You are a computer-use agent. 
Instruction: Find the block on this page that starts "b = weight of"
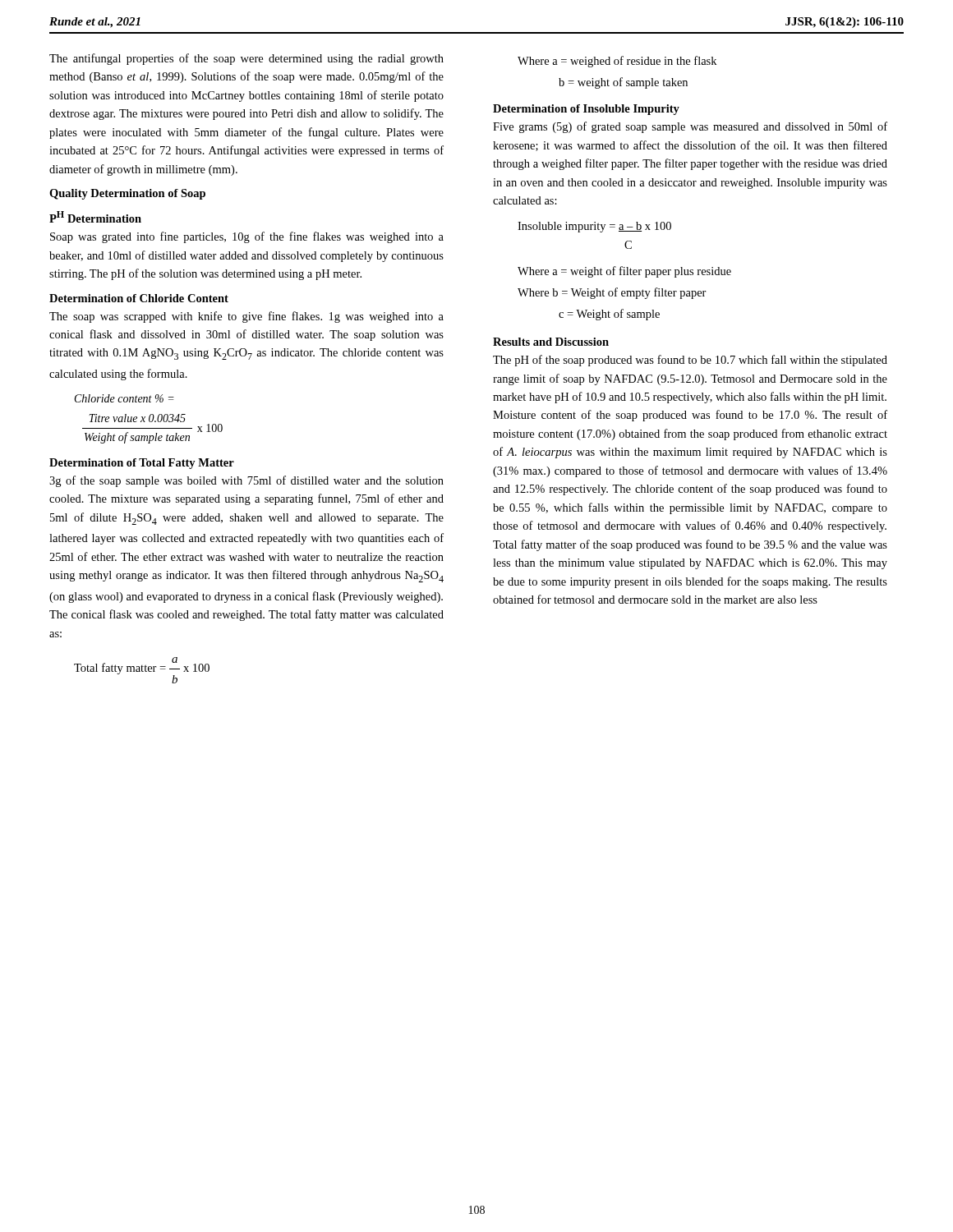coord(623,82)
